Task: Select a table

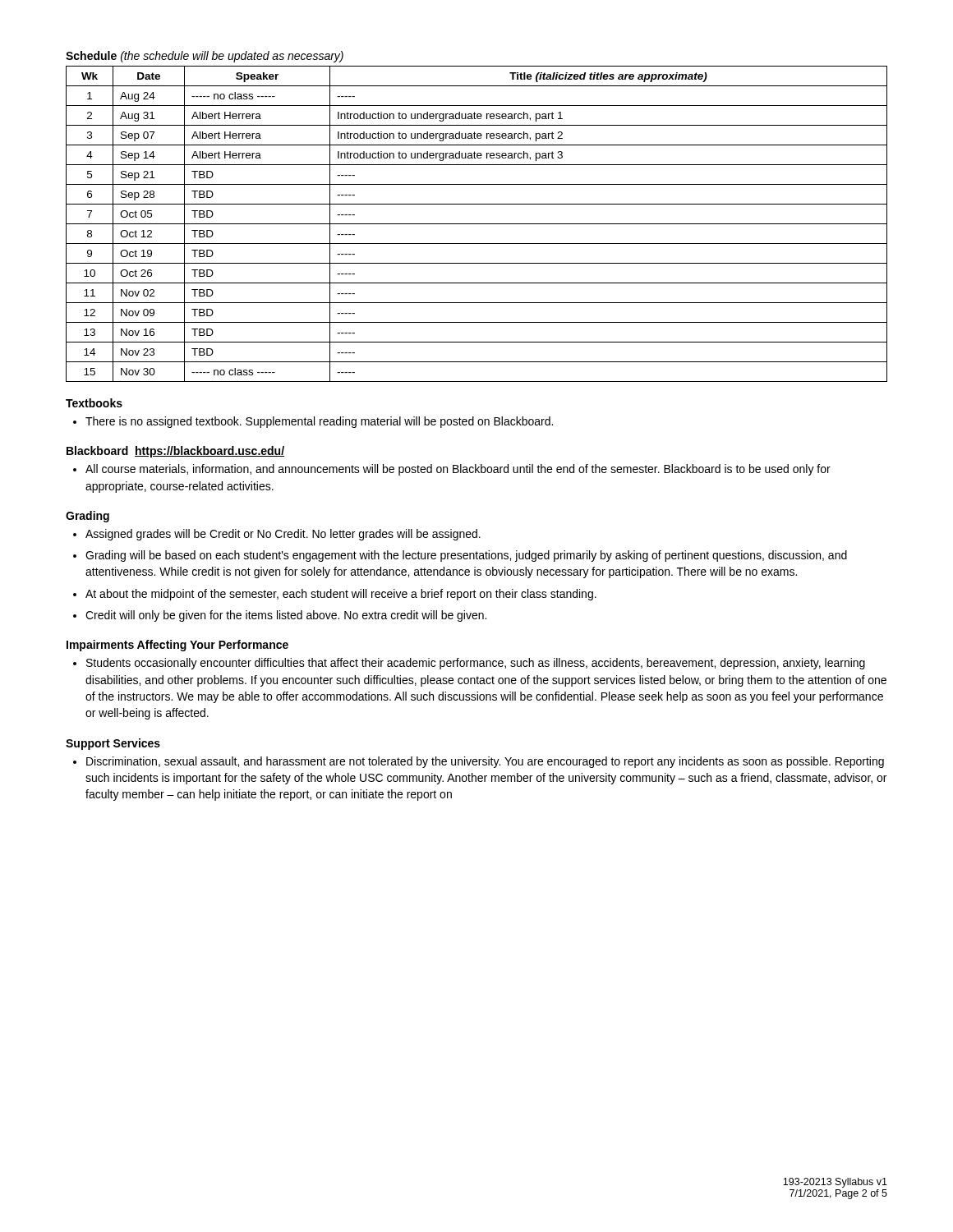Action: [x=476, y=224]
